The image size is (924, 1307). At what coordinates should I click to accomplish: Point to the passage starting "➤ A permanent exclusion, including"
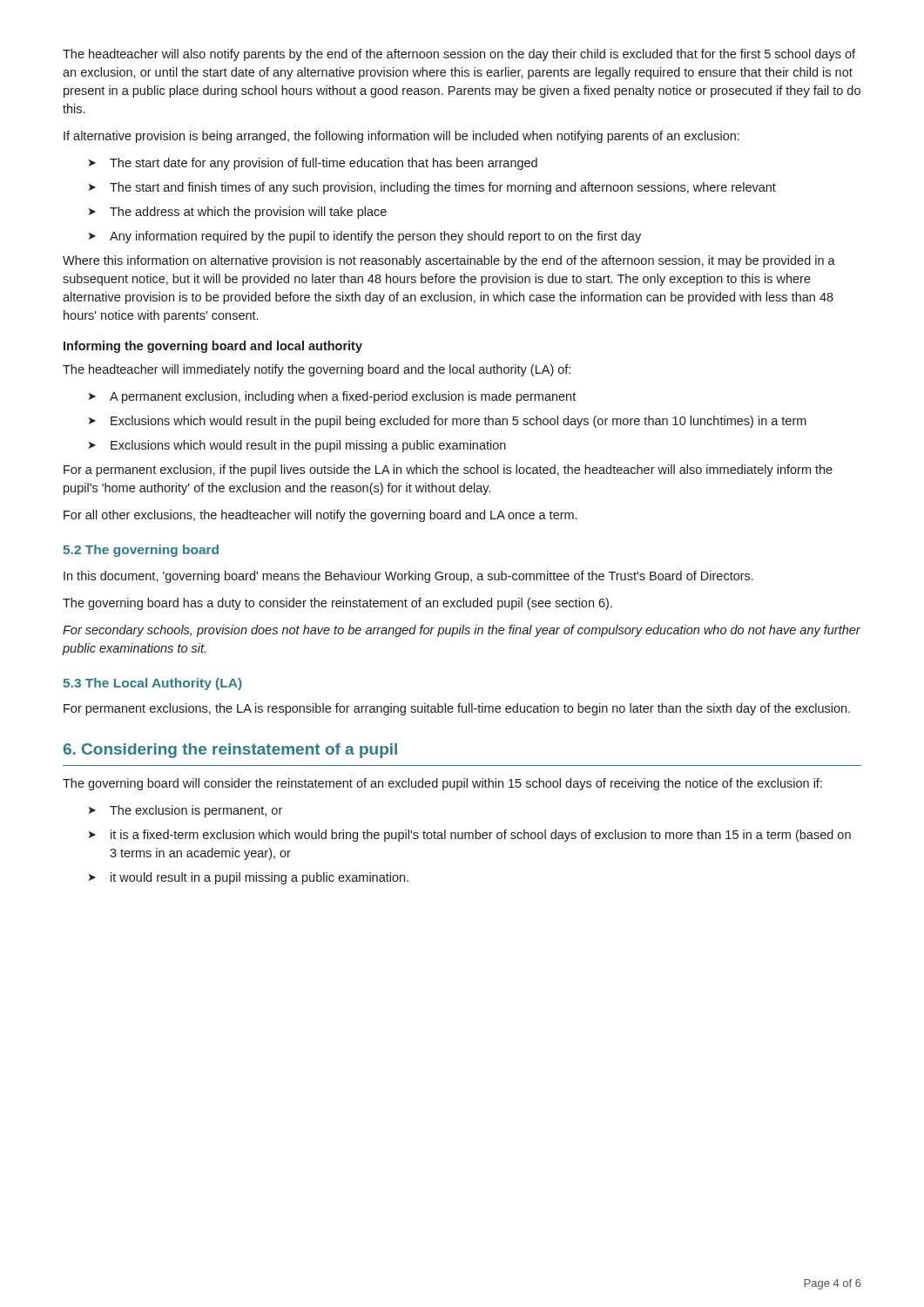click(474, 397)
